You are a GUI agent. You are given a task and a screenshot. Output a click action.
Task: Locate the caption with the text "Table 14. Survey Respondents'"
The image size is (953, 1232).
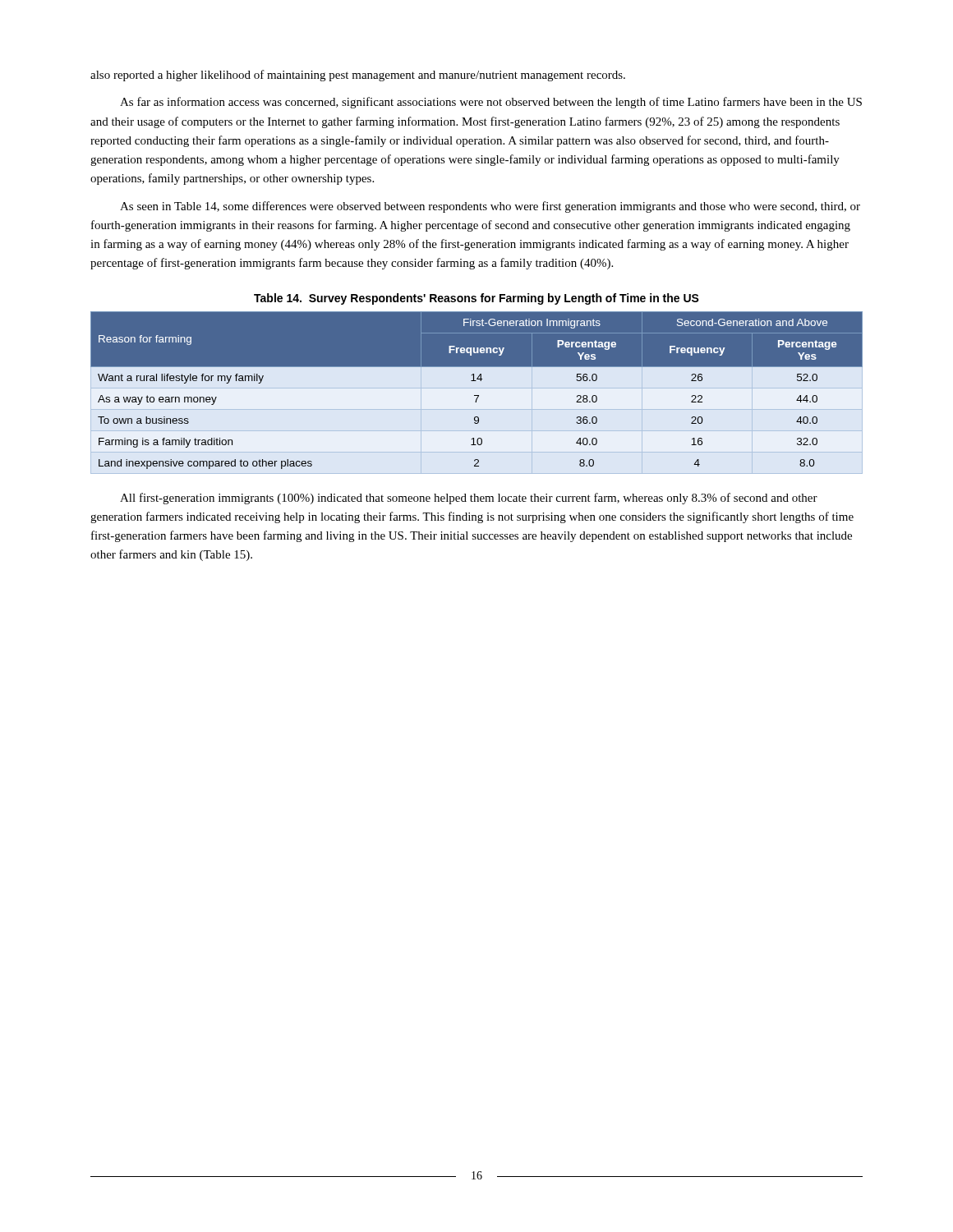[x=476, y=298]
